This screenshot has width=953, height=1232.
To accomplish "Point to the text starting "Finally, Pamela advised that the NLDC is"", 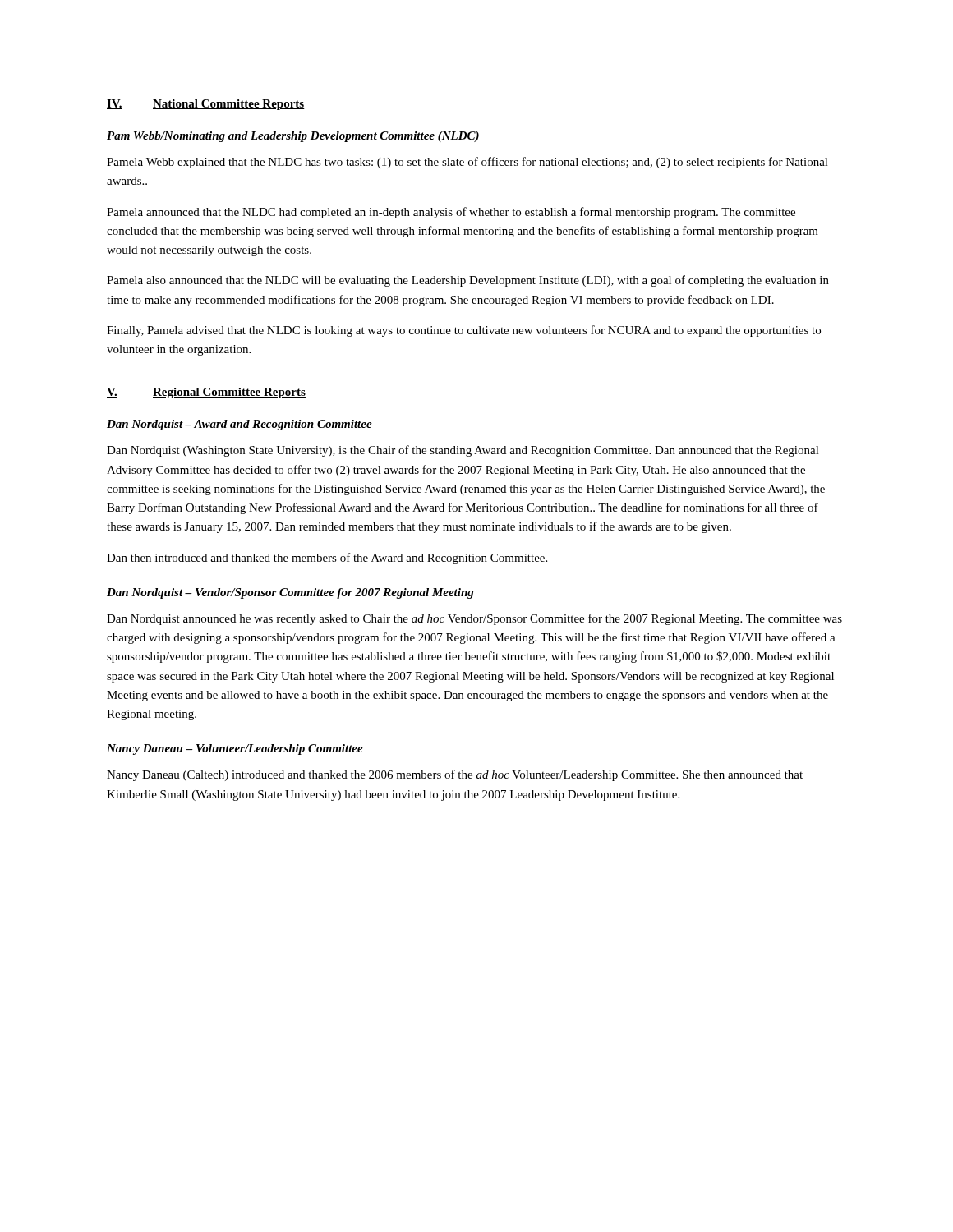I will click(x=464, y=340).
